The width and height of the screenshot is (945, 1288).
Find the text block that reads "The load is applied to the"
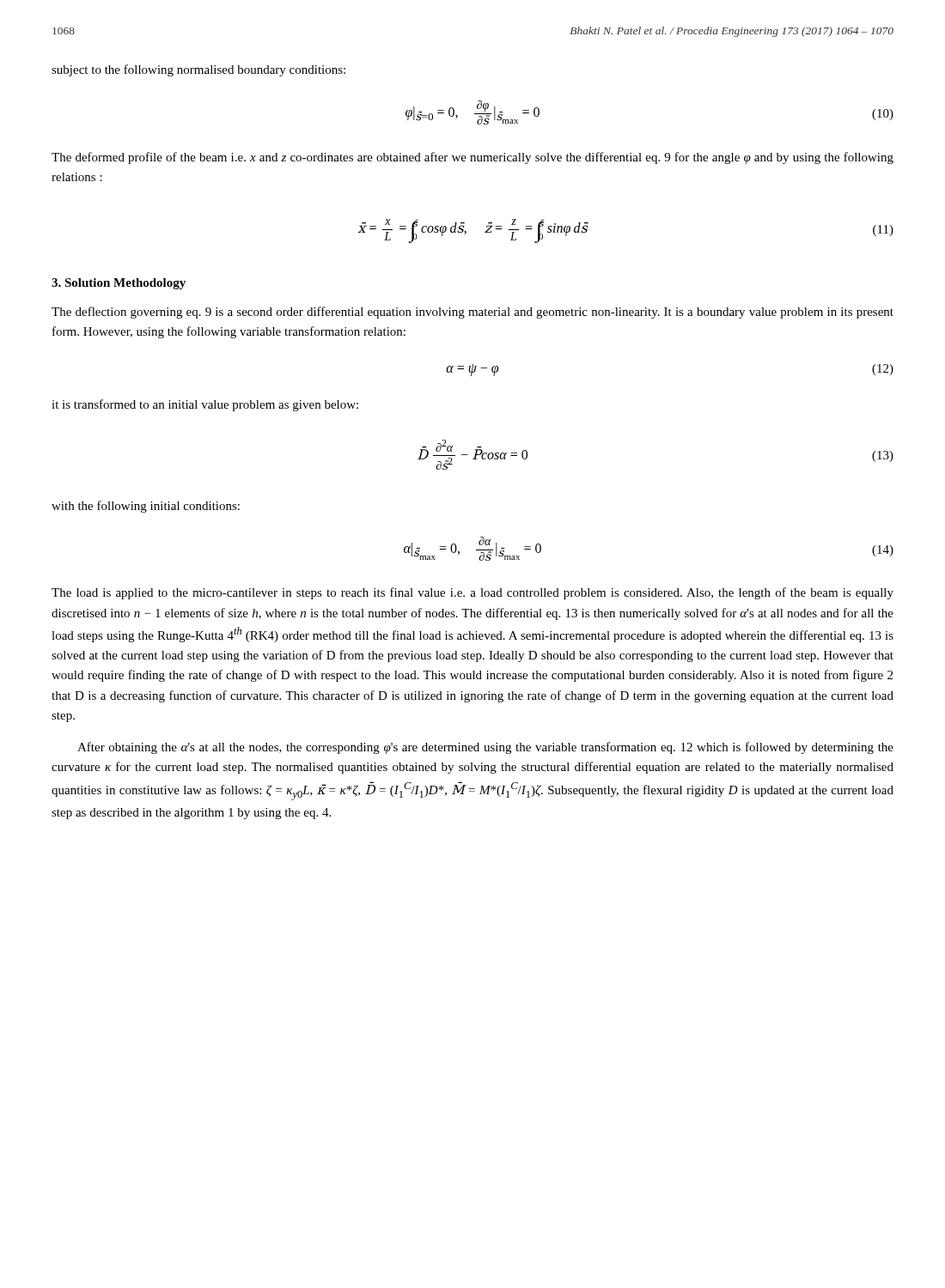coord(472,654)
